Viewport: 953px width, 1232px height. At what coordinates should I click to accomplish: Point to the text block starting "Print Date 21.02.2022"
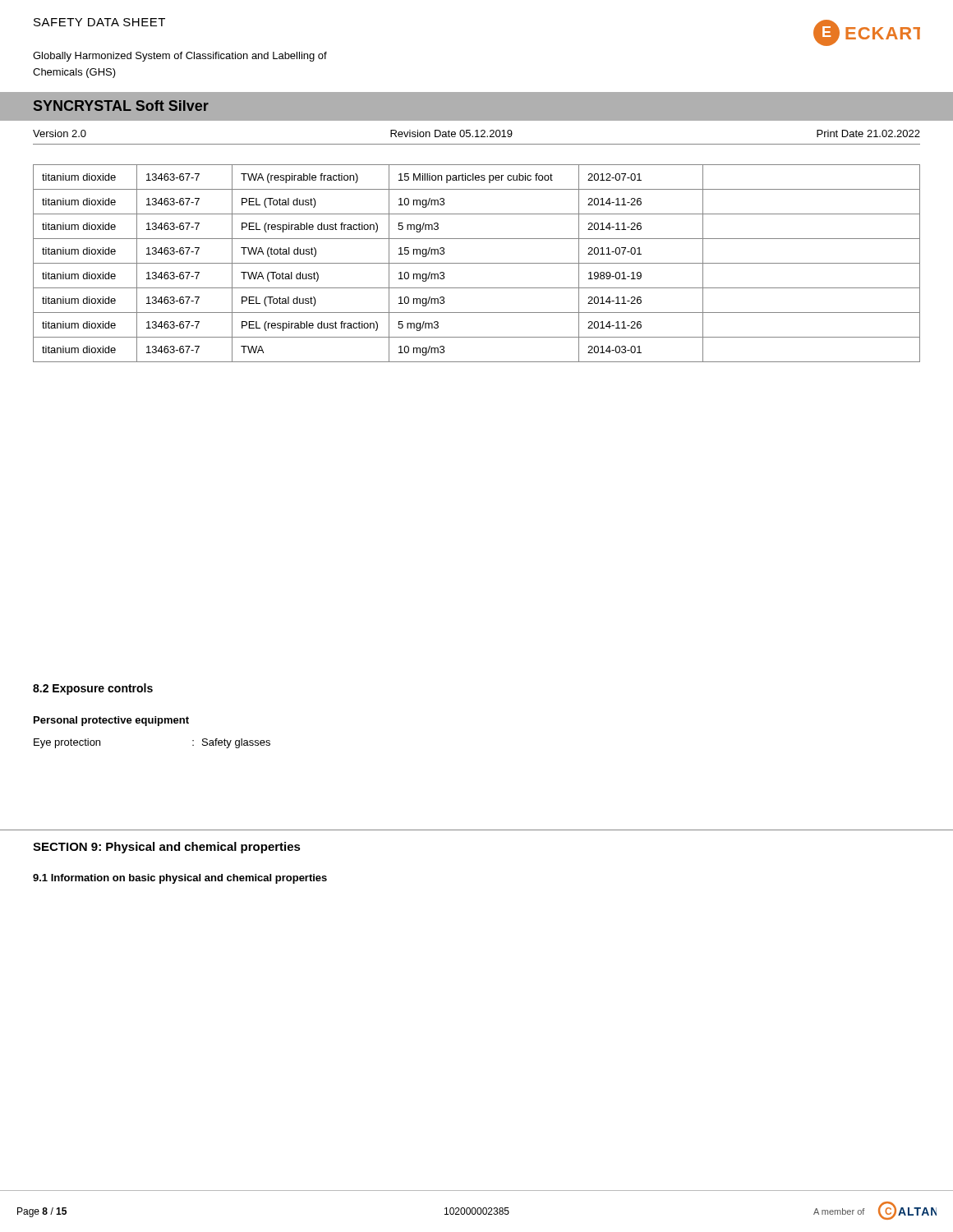point(868,133)
